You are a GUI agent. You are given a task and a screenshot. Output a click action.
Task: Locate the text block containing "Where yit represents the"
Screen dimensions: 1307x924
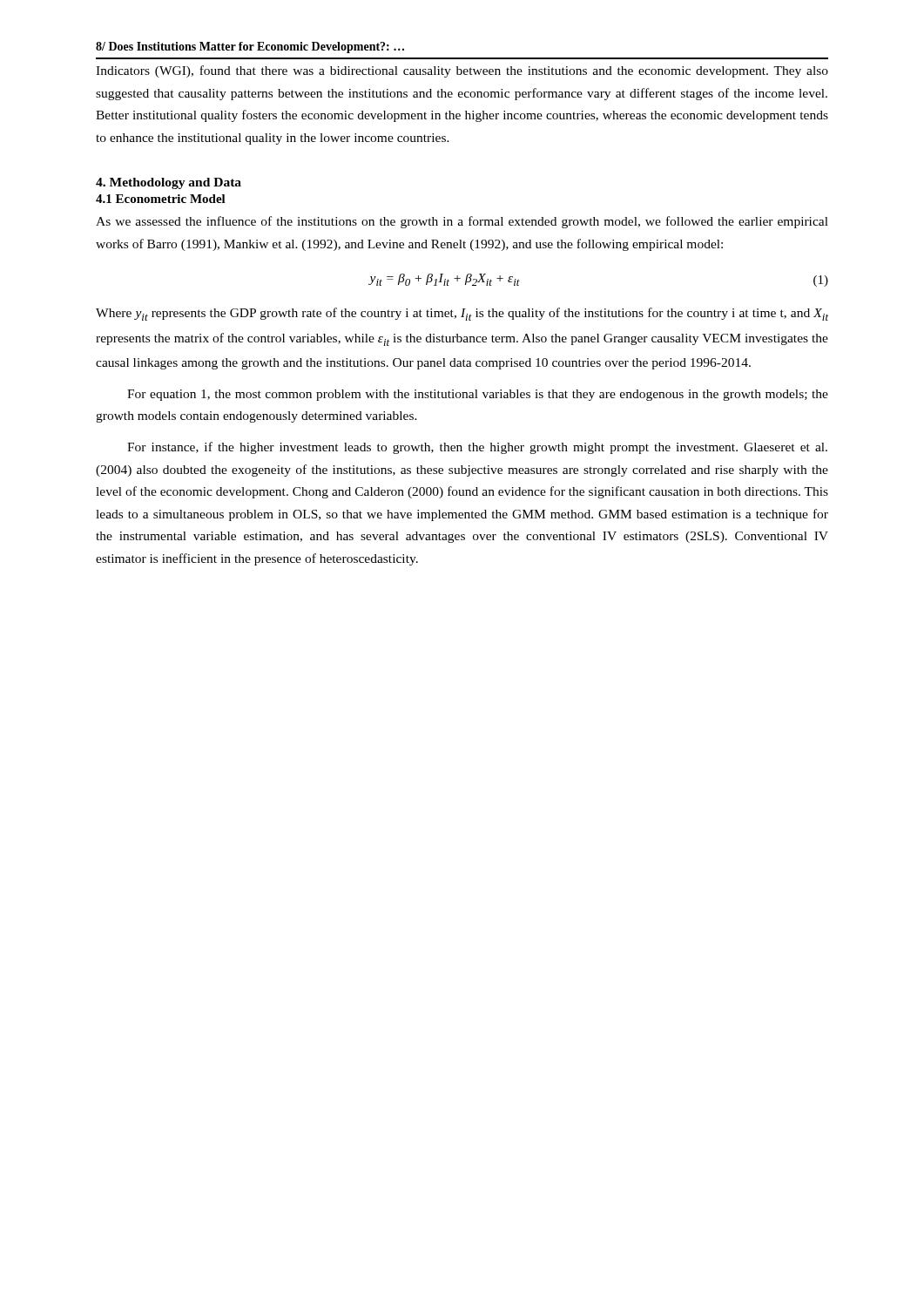pyautogui.click(x=462, y=338)
